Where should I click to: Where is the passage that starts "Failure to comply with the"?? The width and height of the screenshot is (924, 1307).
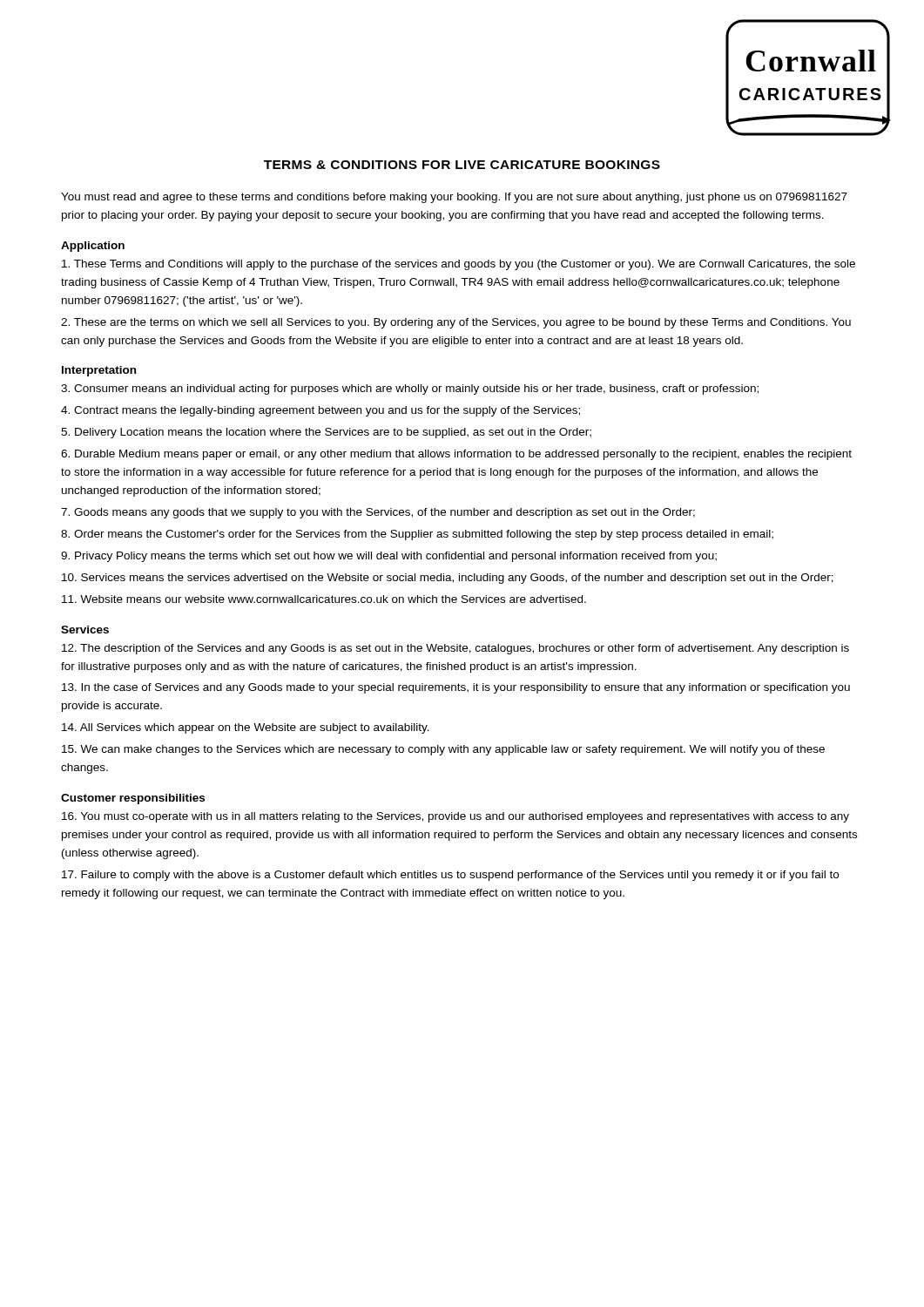(x=450, y=883)
